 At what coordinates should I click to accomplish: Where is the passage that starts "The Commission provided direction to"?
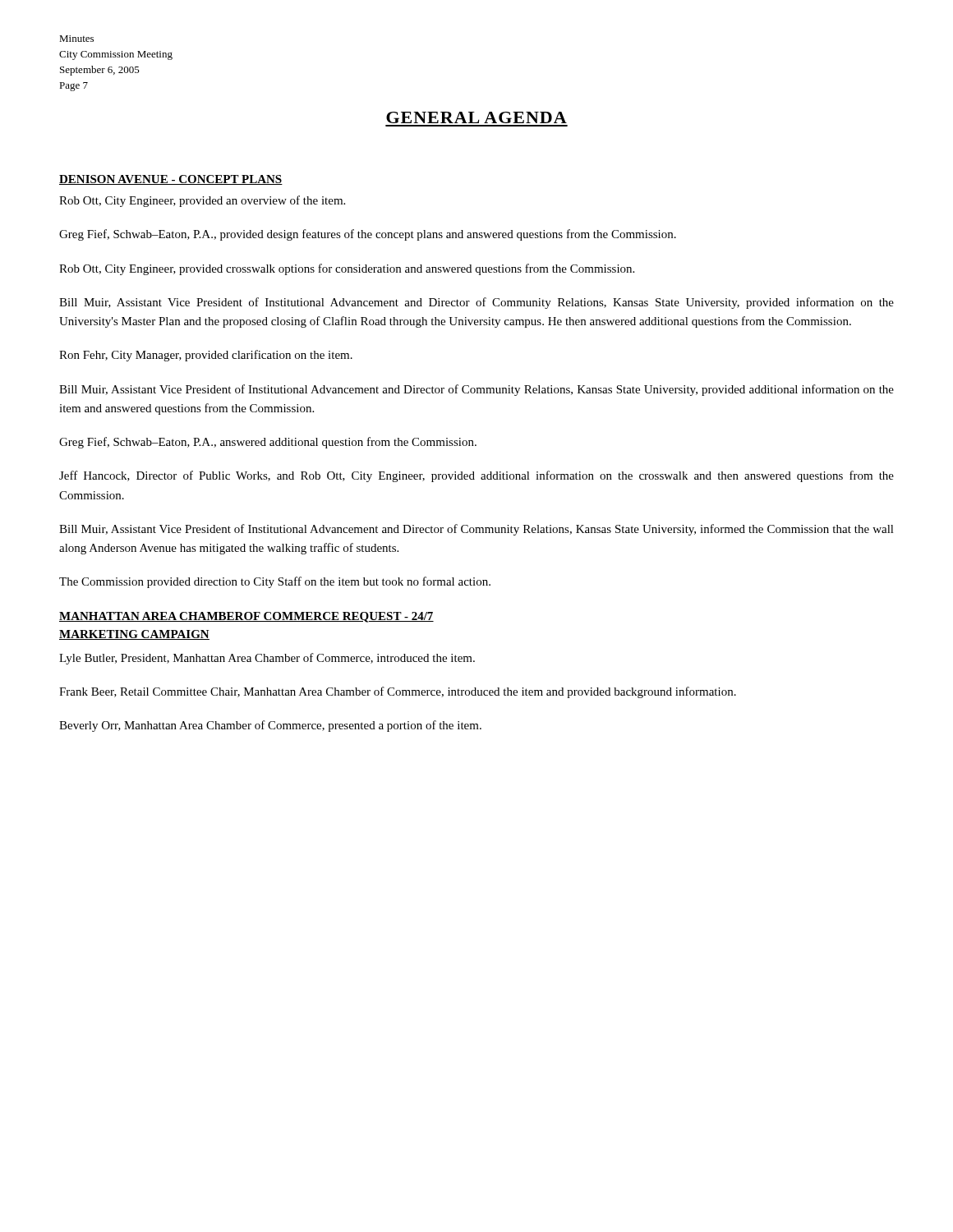(x=275, y=582)
